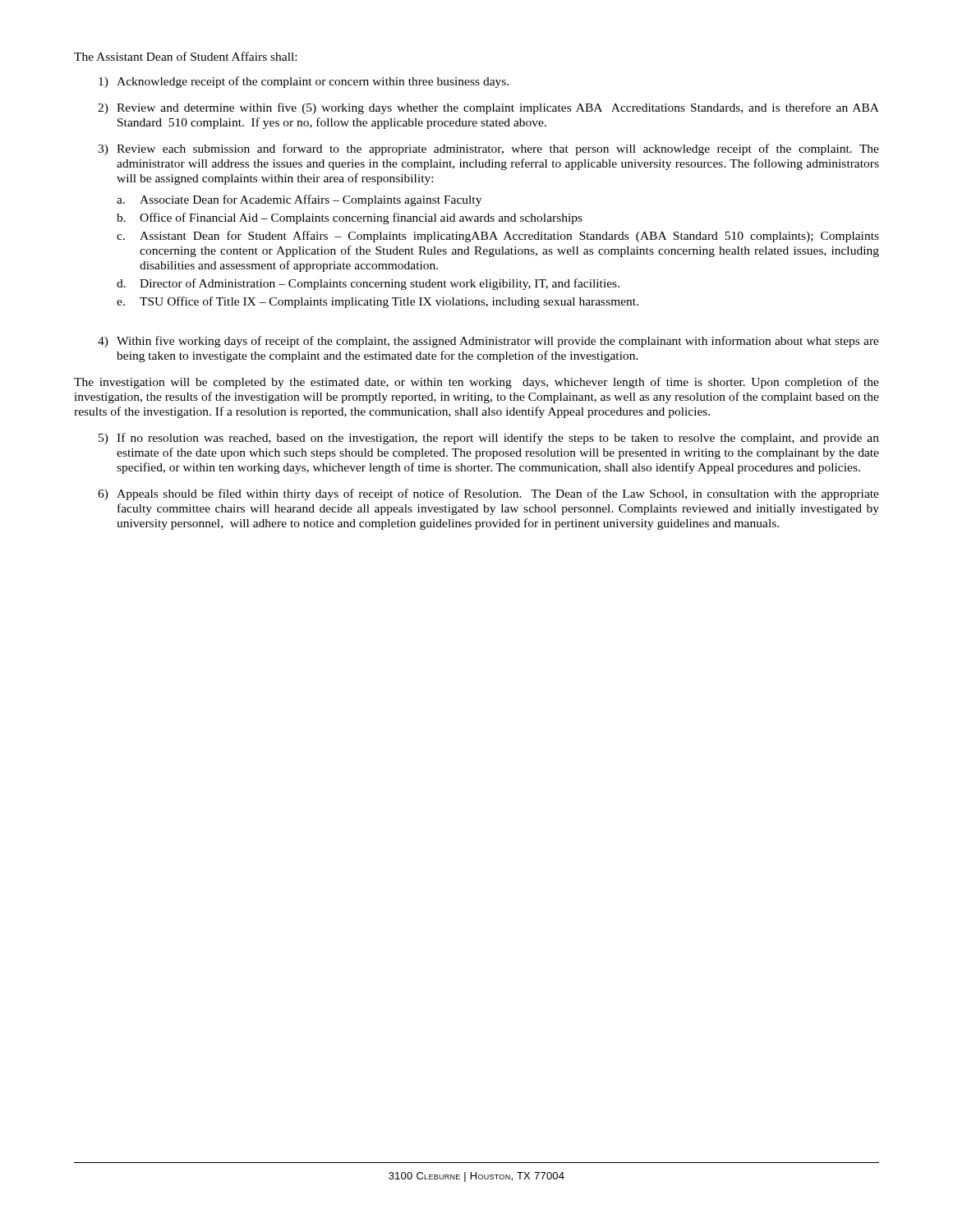Find the list item containing "5) If no resolution was reached,"

[x=476, y=452]
